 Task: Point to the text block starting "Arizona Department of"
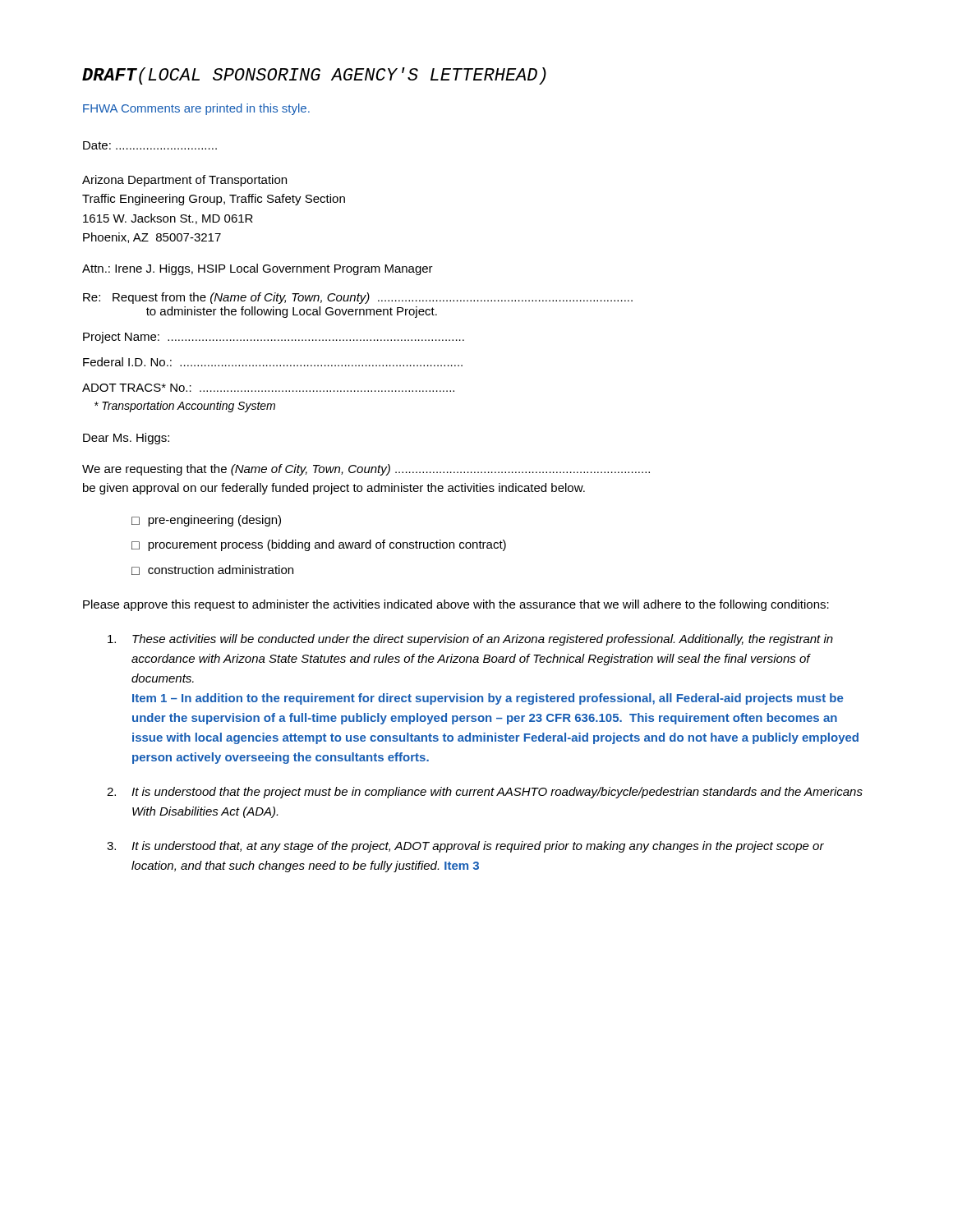click(x=214, y=208)
